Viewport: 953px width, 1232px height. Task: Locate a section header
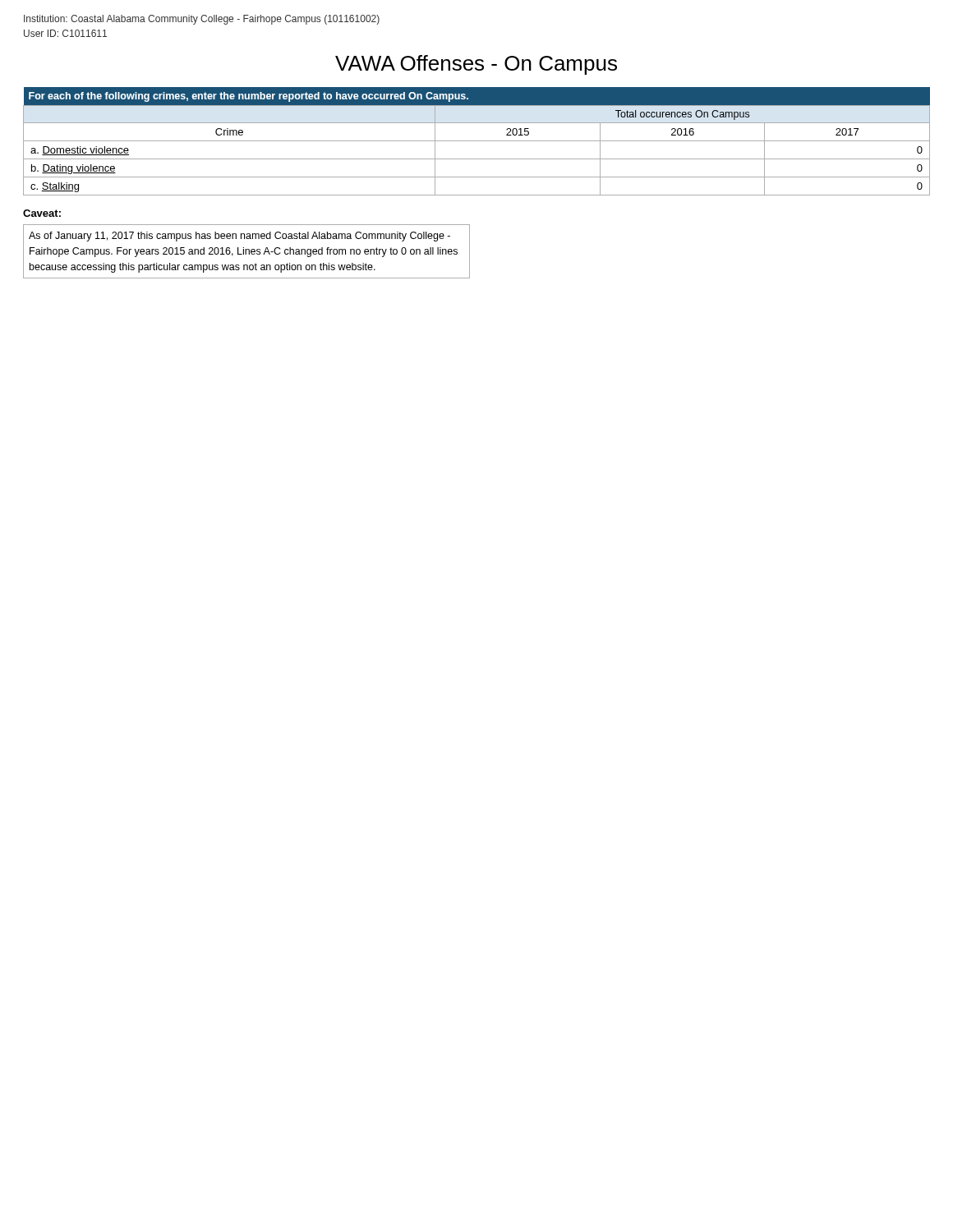[42, 213]
